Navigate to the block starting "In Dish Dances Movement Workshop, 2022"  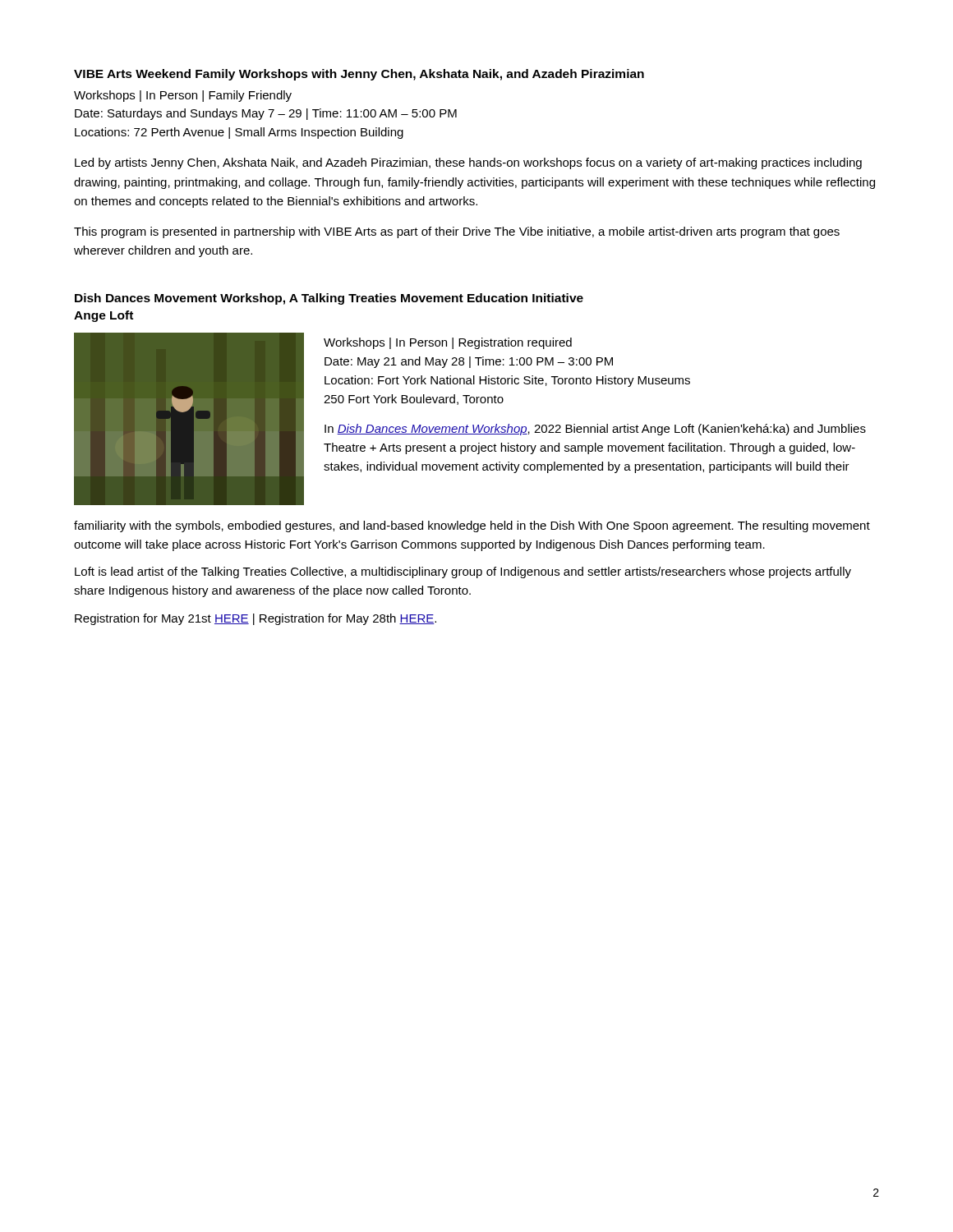pos(595,447)
